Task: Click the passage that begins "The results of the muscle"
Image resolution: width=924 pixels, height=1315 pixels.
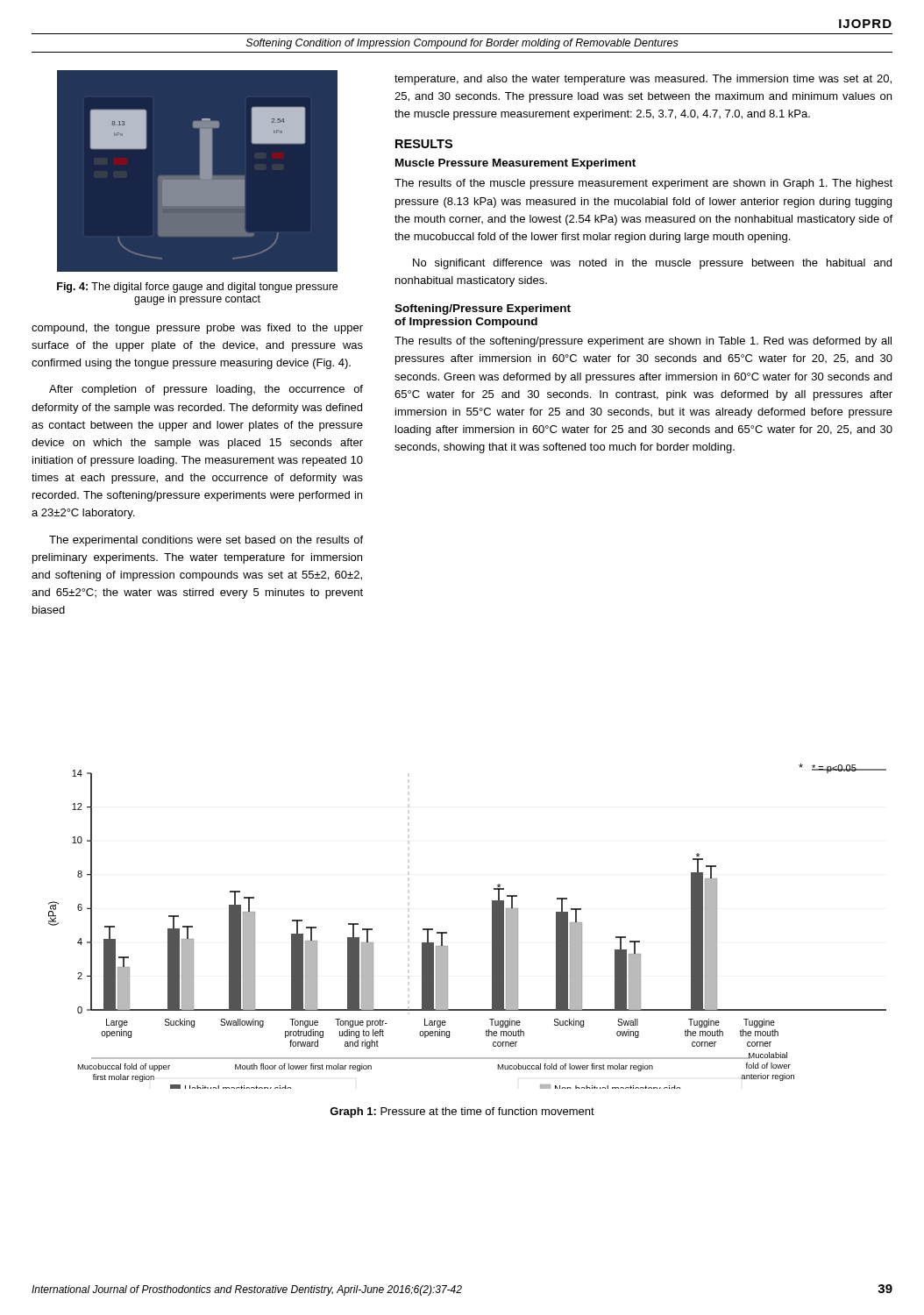Action: click(643, 210)
